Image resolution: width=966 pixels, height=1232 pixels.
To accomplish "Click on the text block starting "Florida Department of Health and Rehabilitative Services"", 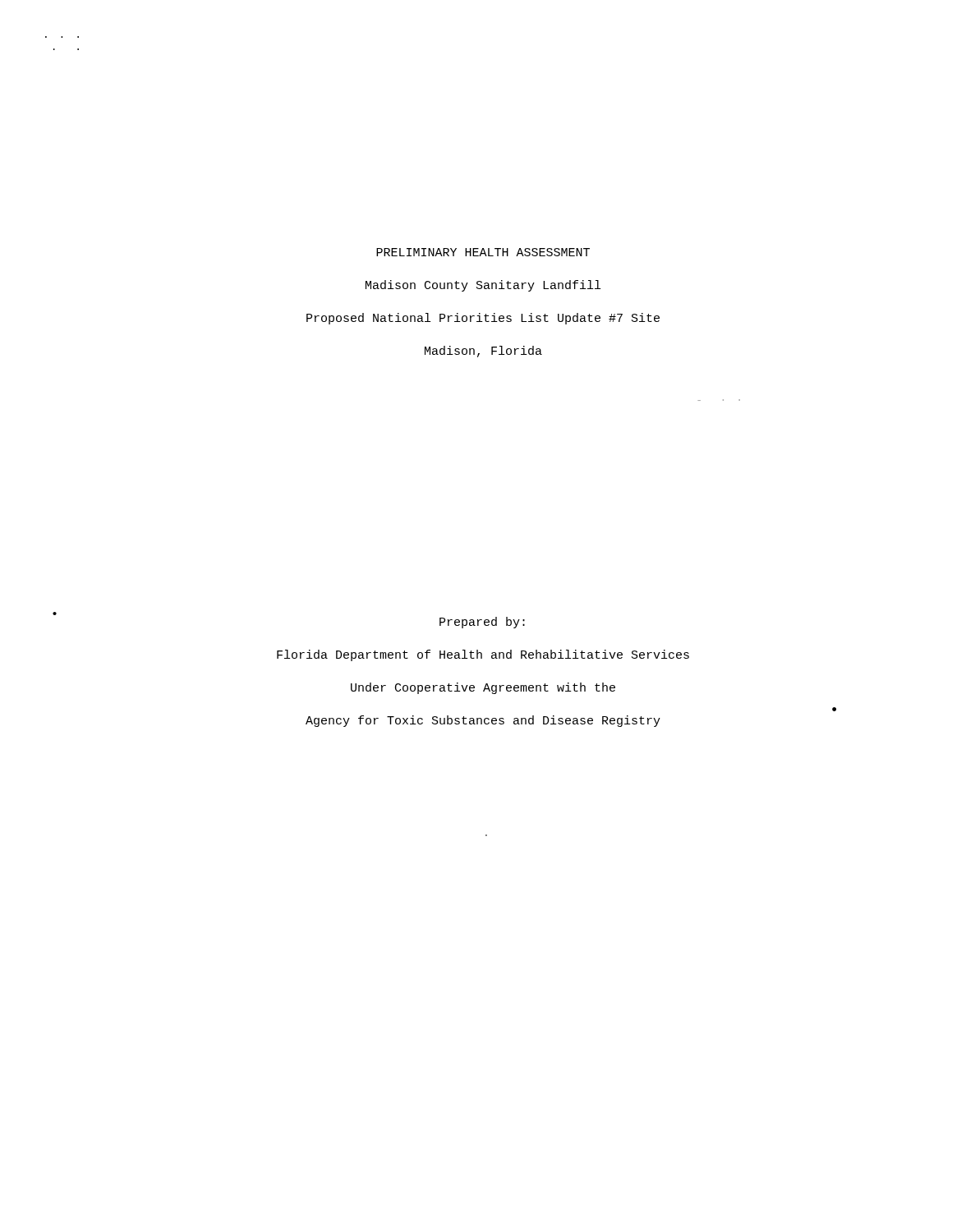I will (483, 656).
